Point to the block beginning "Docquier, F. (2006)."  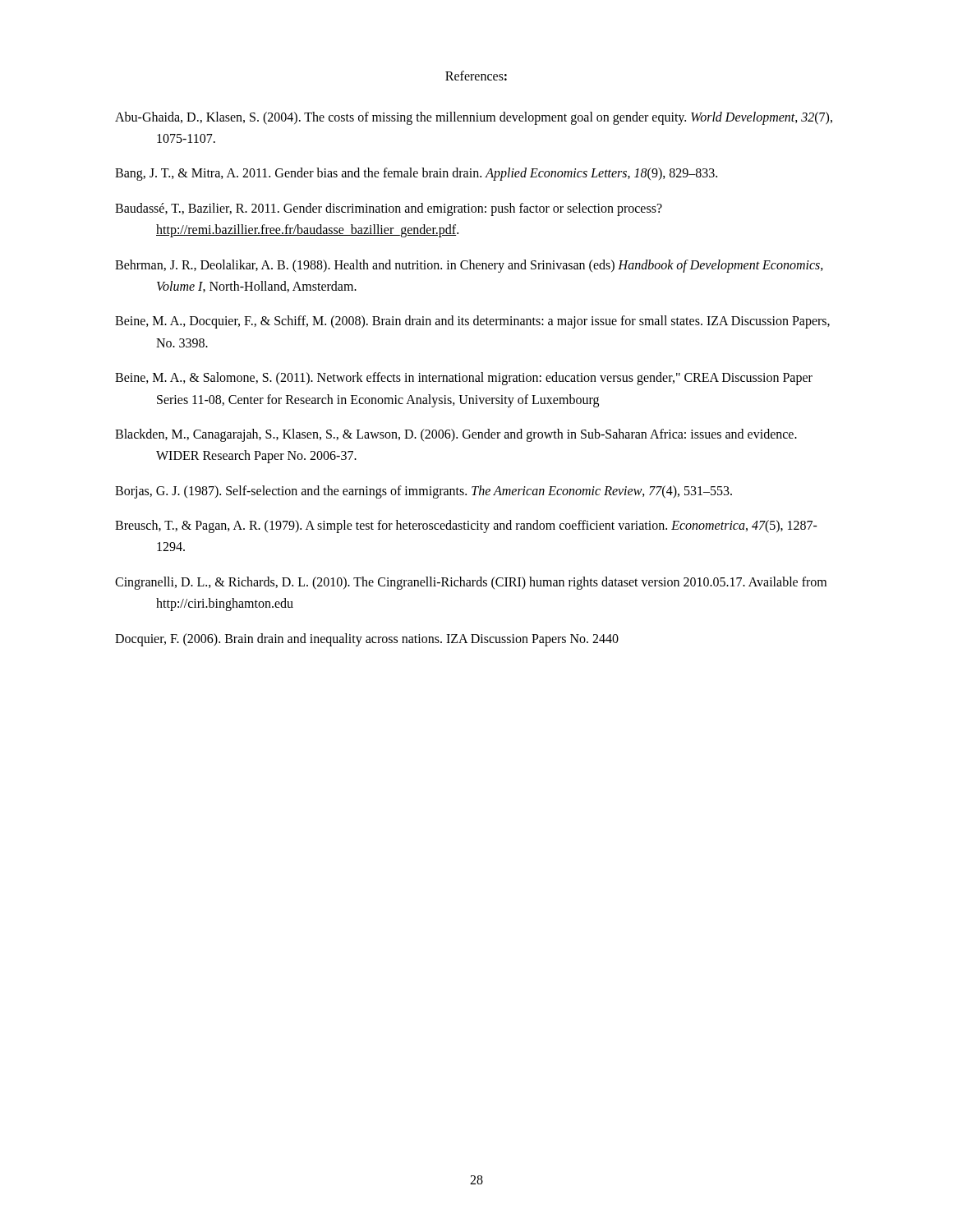point(367,638)
